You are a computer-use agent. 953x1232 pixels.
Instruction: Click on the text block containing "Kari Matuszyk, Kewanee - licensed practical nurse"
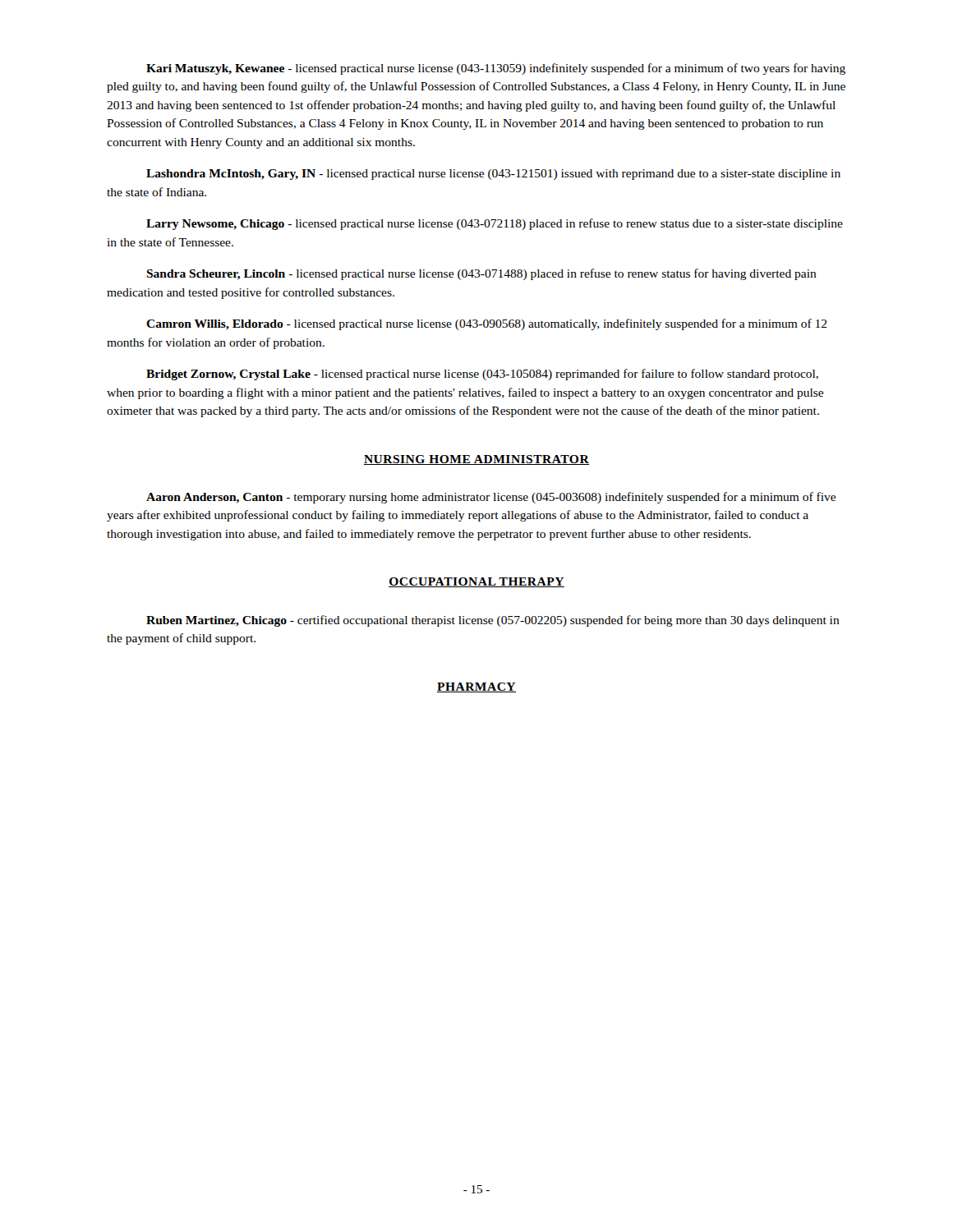tap(476, 105)
